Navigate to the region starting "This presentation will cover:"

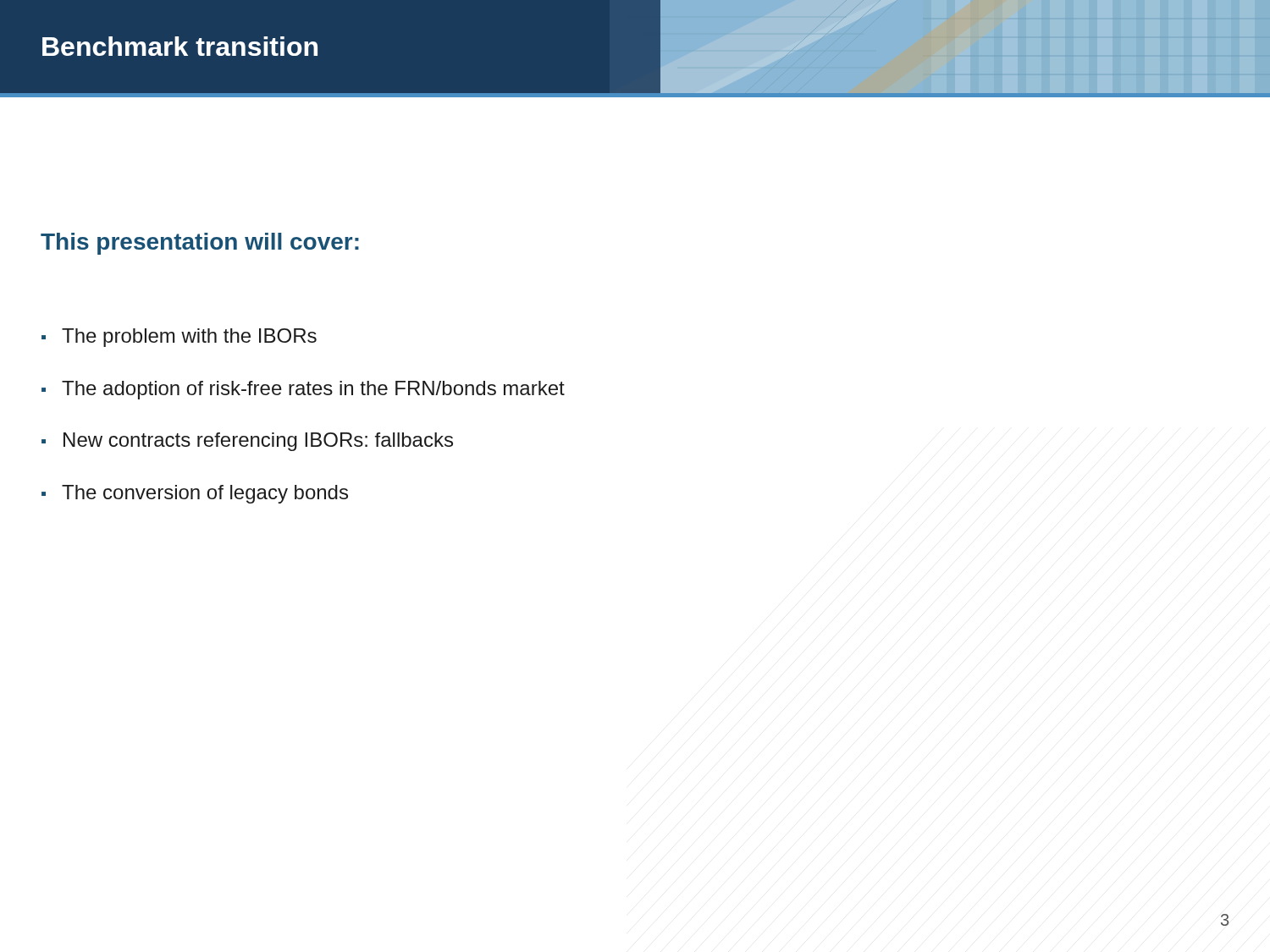pyautogui.click(x=201, y=242)
